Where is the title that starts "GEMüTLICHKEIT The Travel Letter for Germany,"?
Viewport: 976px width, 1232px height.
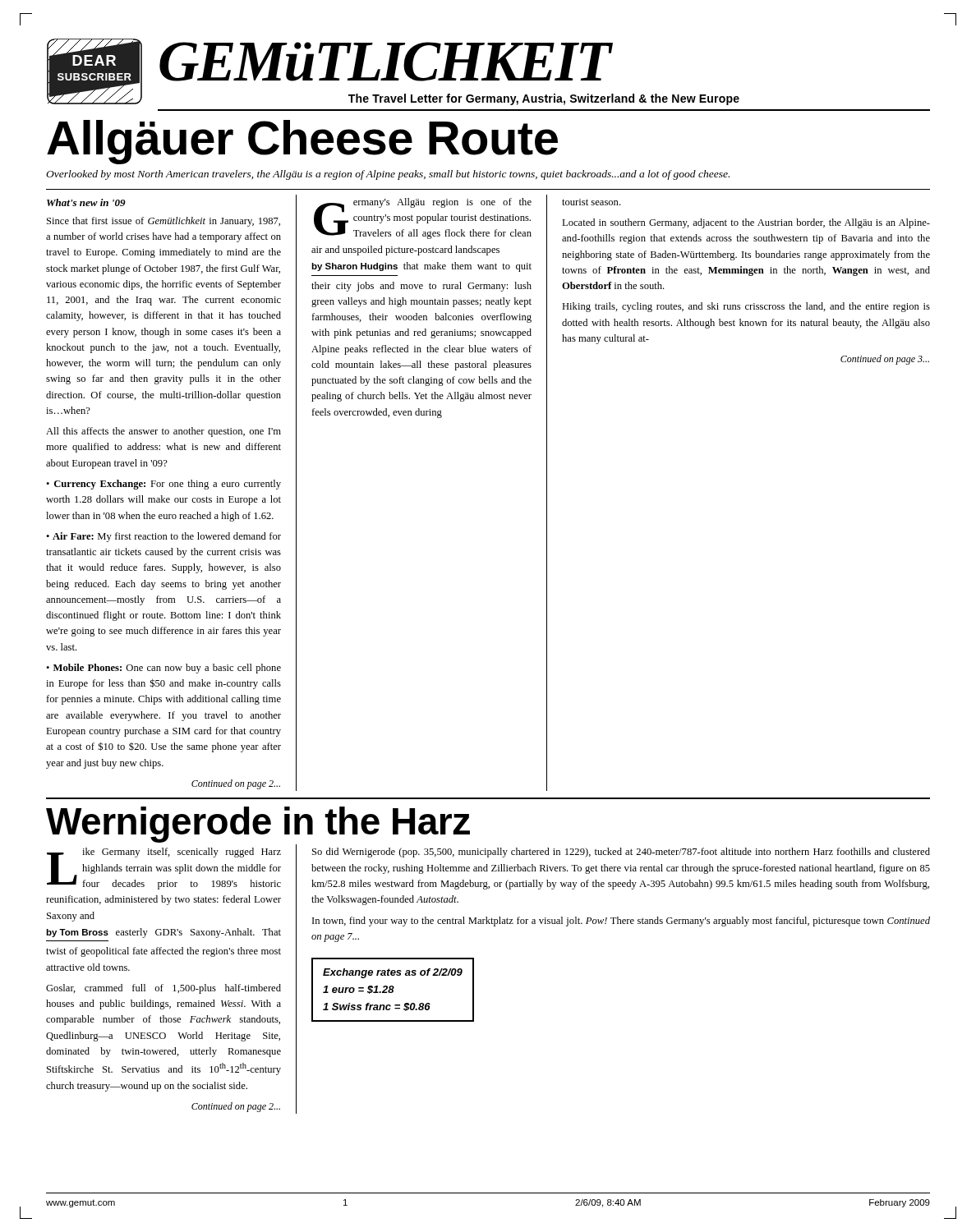(x=544, y=71)
